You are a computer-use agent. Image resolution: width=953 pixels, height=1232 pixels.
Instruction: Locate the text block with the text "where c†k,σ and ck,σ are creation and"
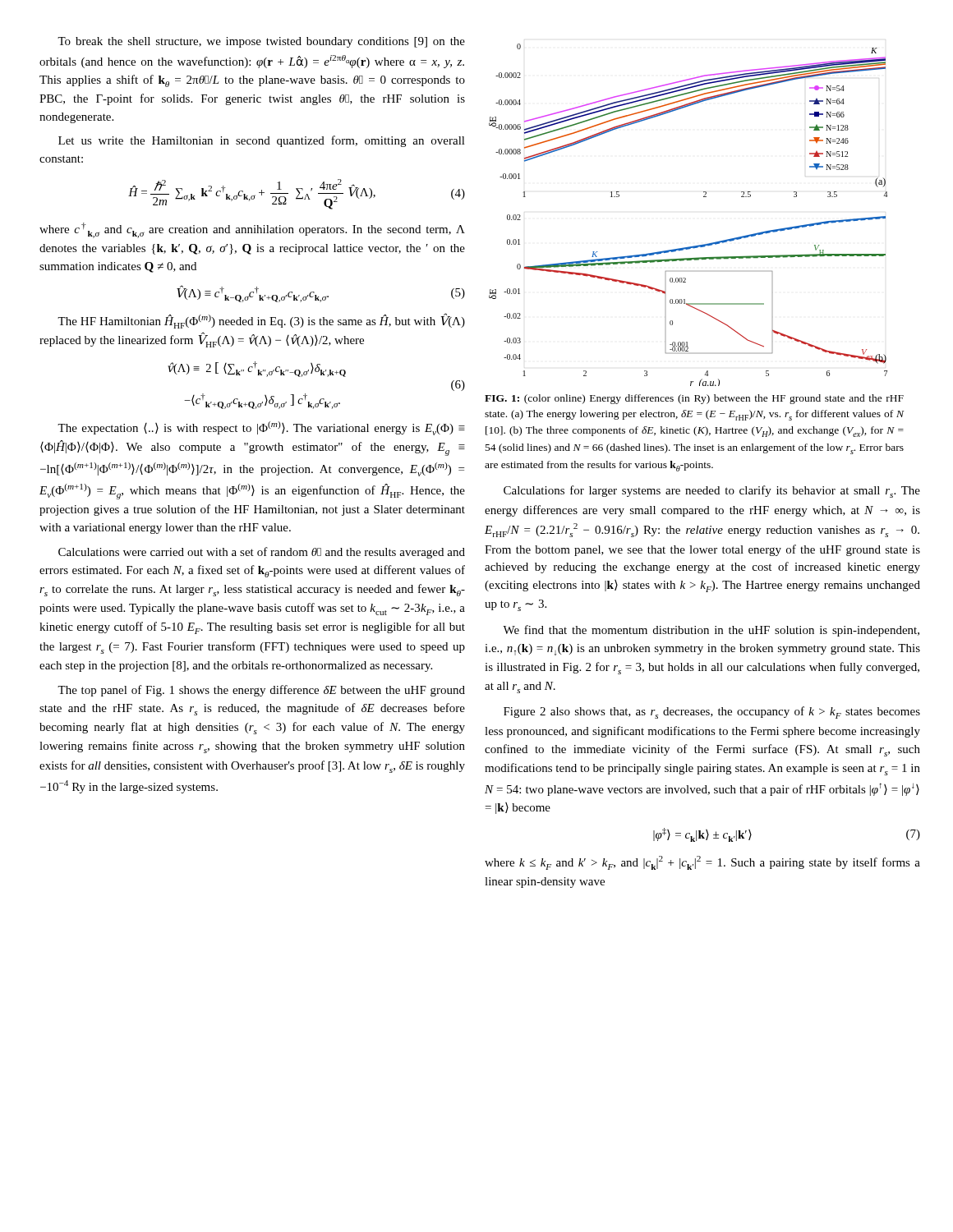(252, 247)
